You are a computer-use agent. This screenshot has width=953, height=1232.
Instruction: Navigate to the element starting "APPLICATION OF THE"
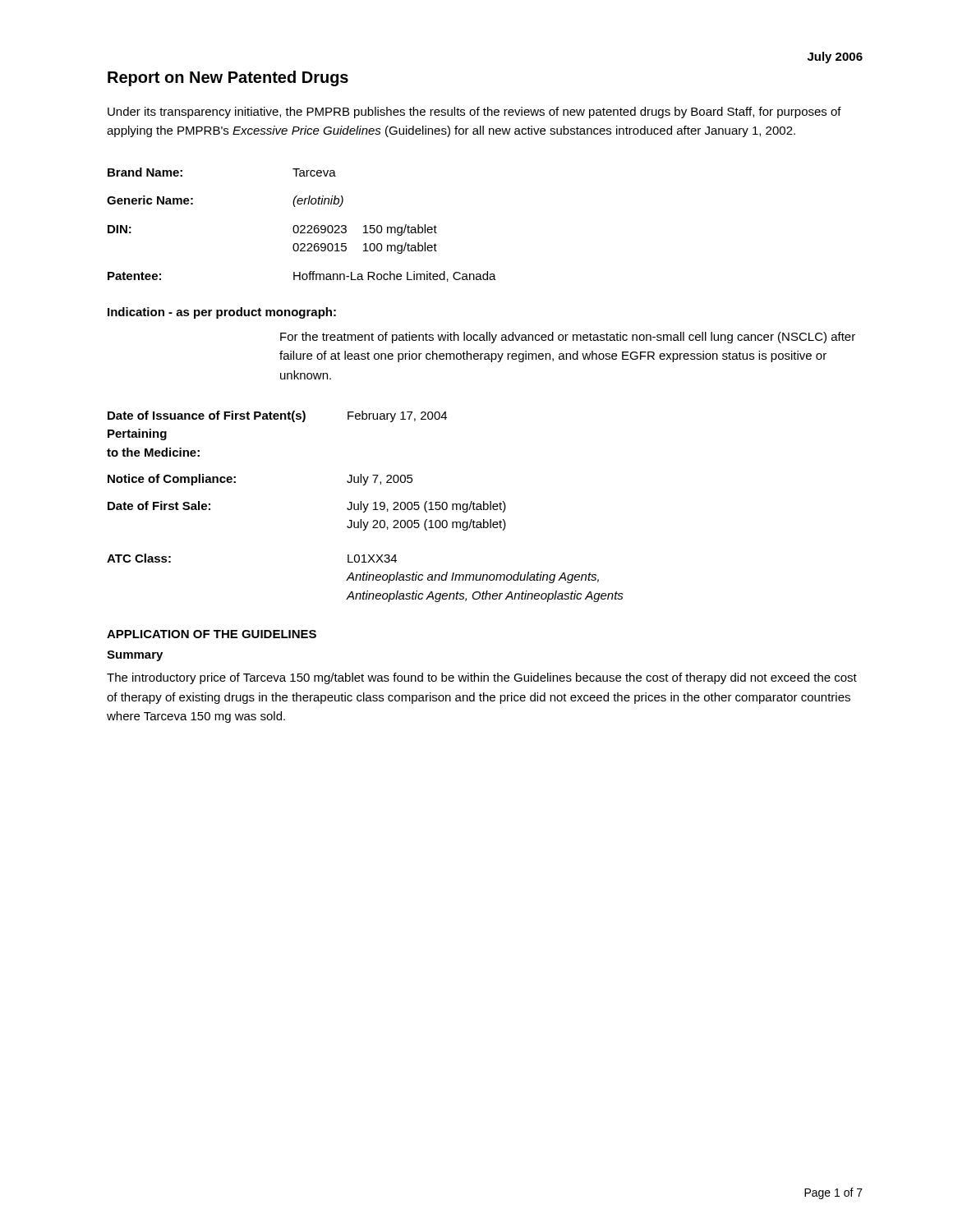[x=212, y=634]
